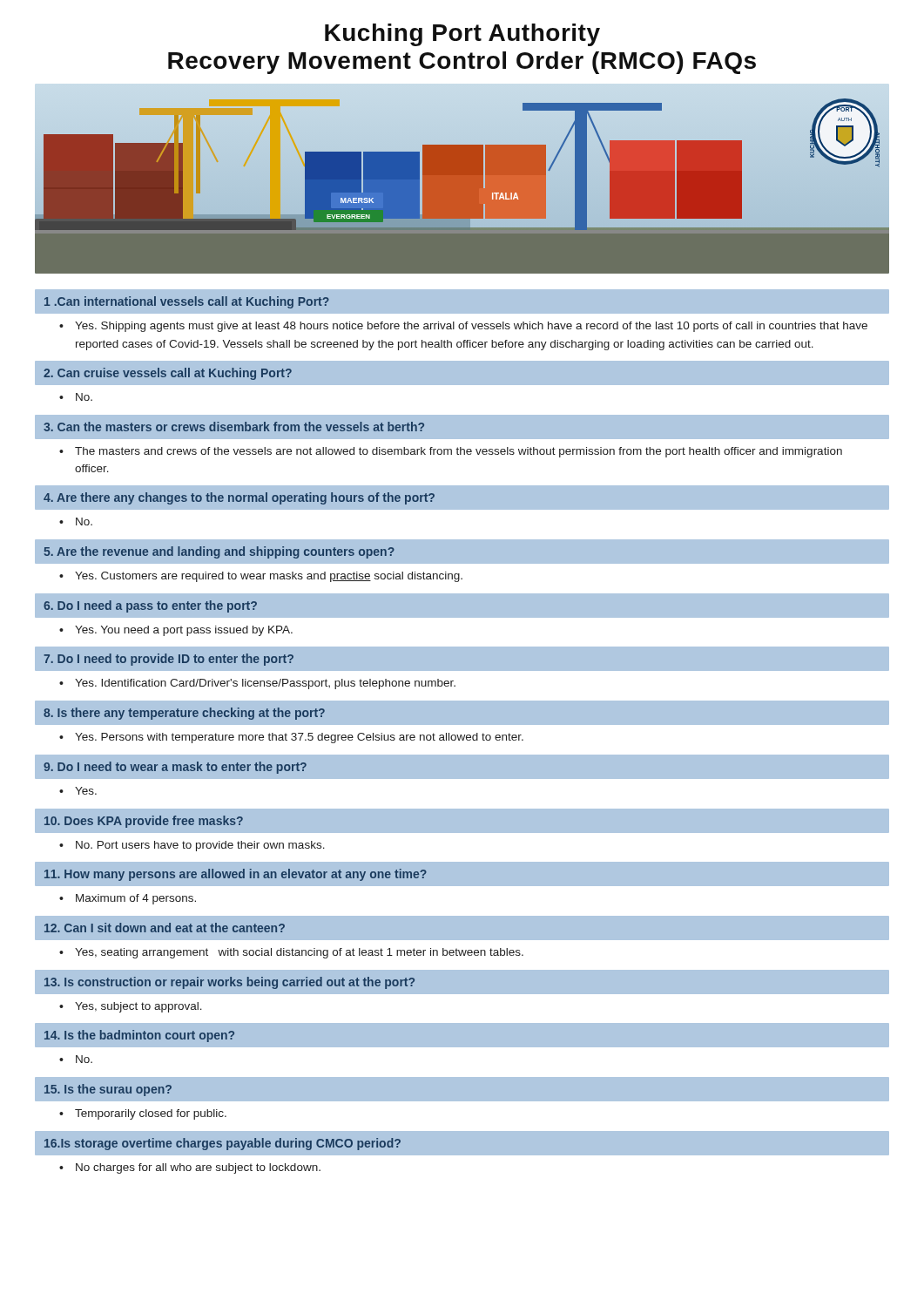Click on the element starting "Kuching Port Authority Recovery Movement Control Order"

(462, 47)
